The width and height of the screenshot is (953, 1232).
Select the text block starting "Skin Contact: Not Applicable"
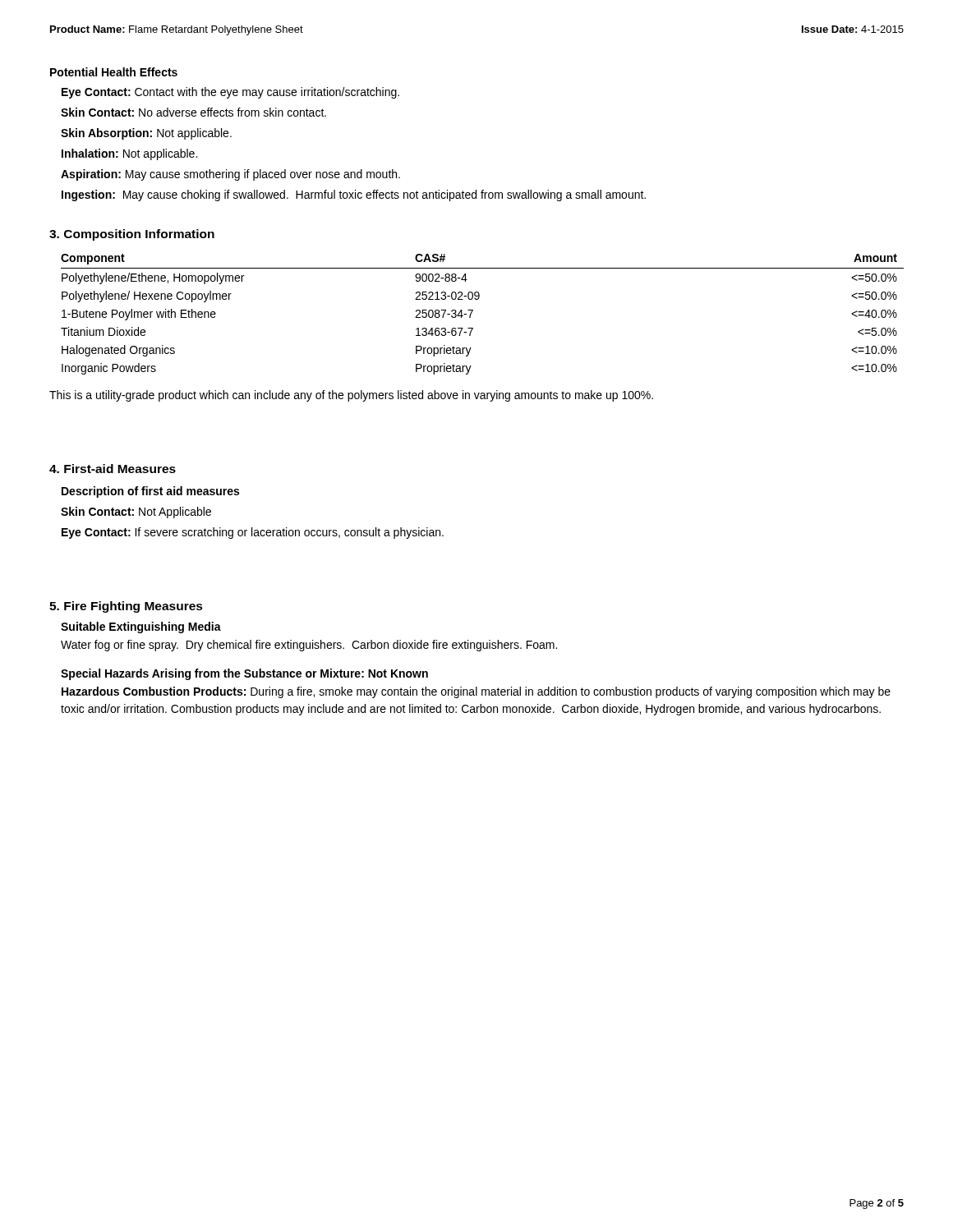click(136, 512)
